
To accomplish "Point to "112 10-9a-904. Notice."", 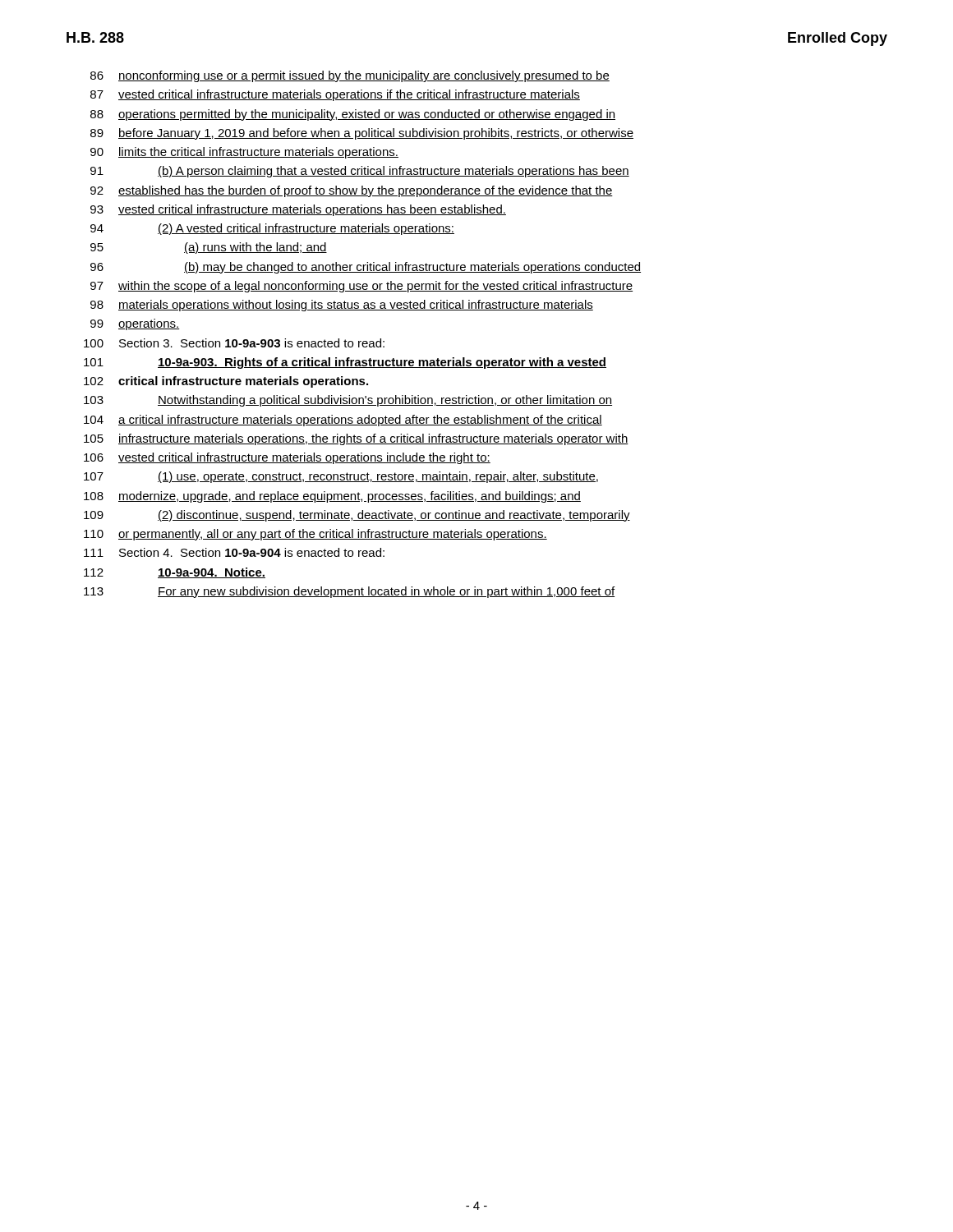I will pos(175,573).
